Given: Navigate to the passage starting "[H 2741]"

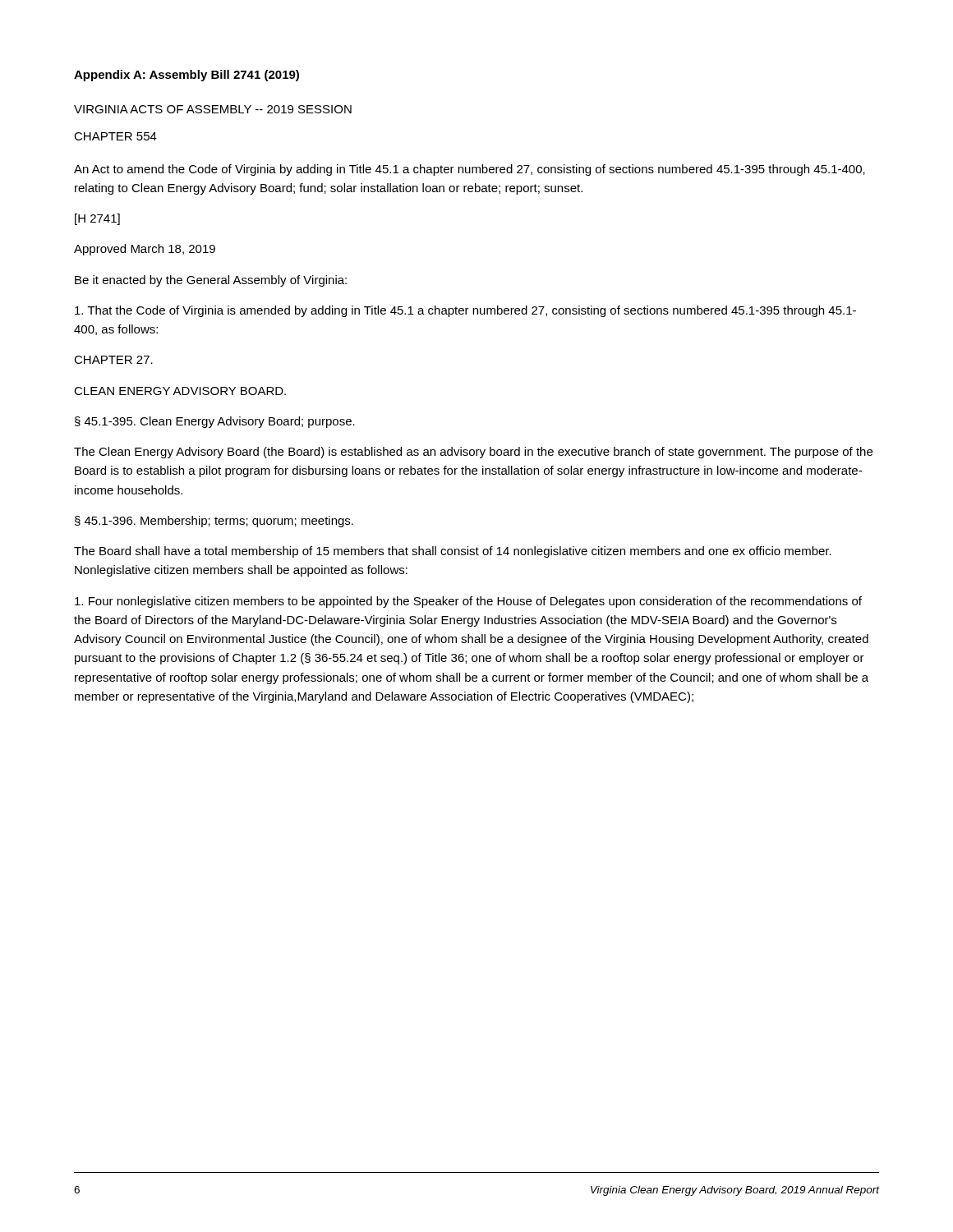Looking at the screenshot, I should click(97, 218).
